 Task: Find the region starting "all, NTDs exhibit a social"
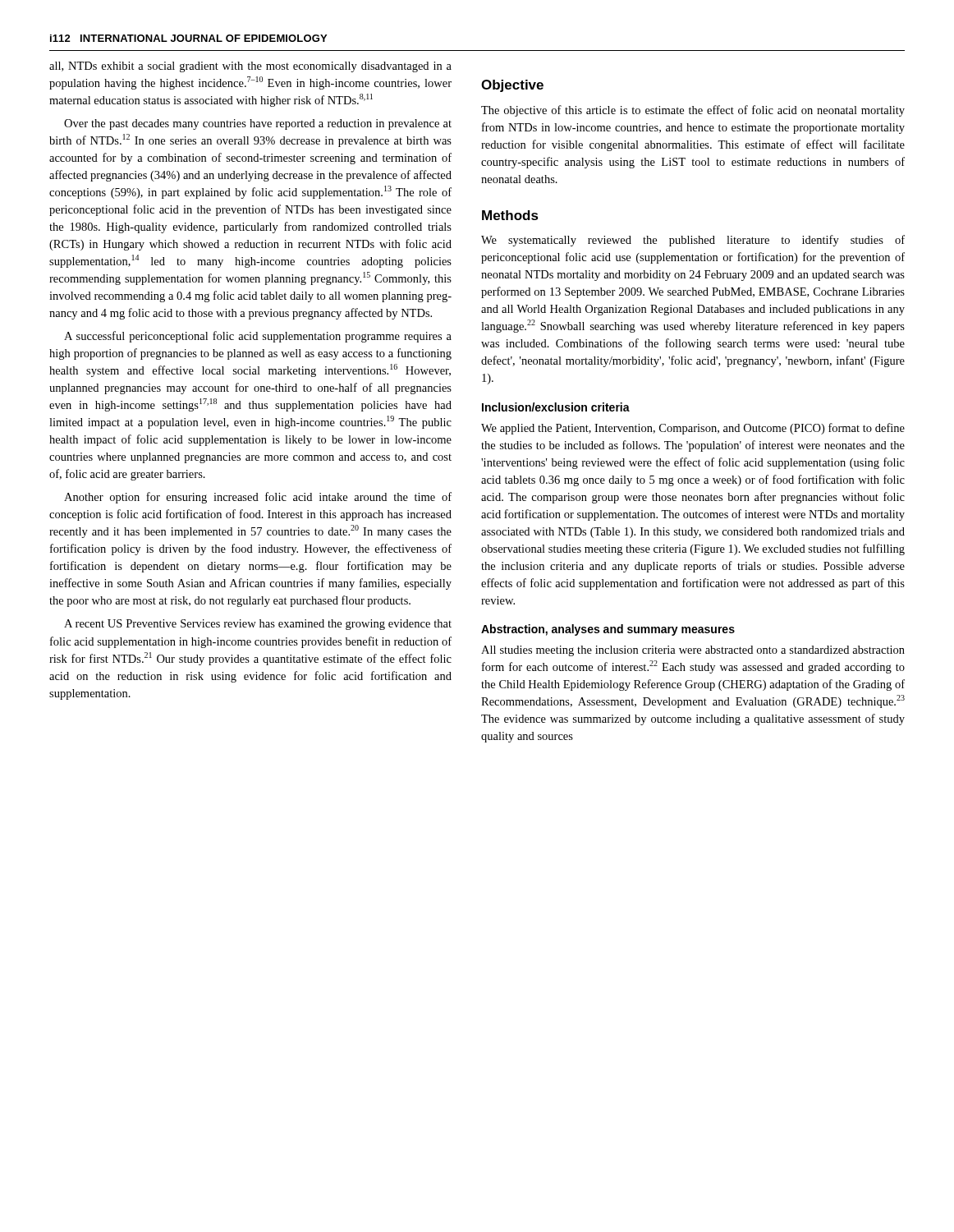[250, 380]
